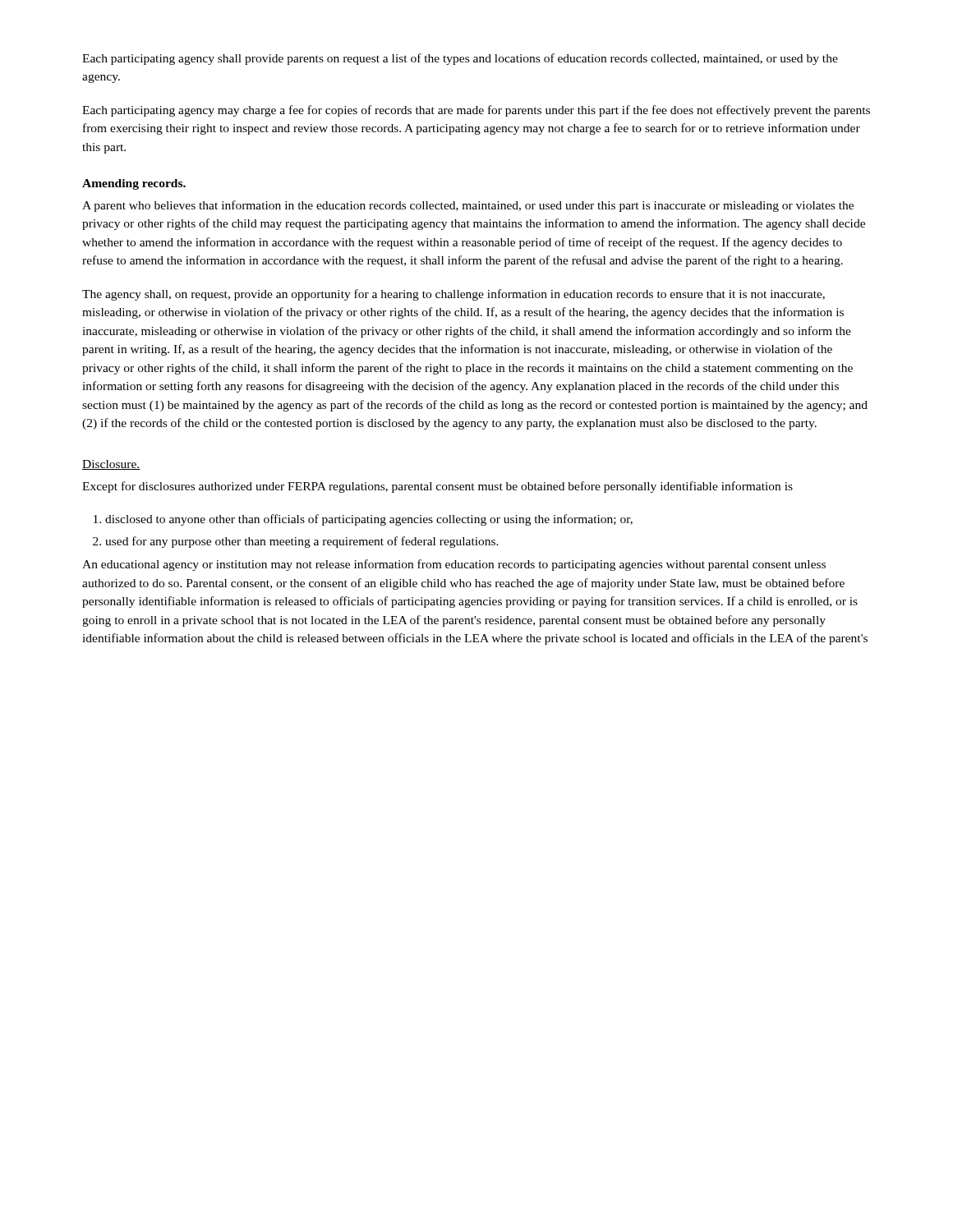Image resolution: width=953 pixels, height=1232 pixels.
Task: Find the section header that reads "Amending records."
Action: [134, 183]
